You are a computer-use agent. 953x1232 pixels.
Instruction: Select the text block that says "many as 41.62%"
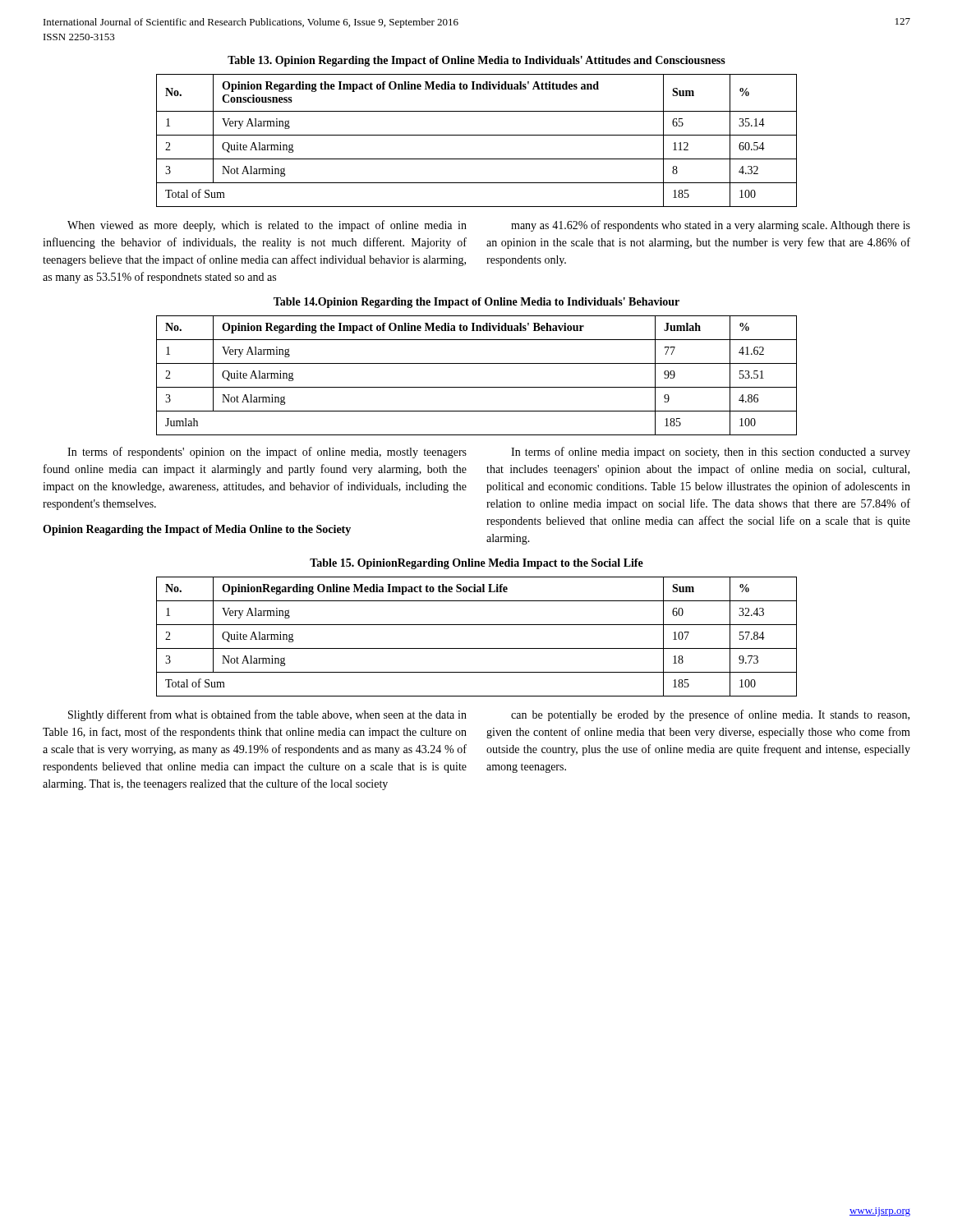(698, 243)
